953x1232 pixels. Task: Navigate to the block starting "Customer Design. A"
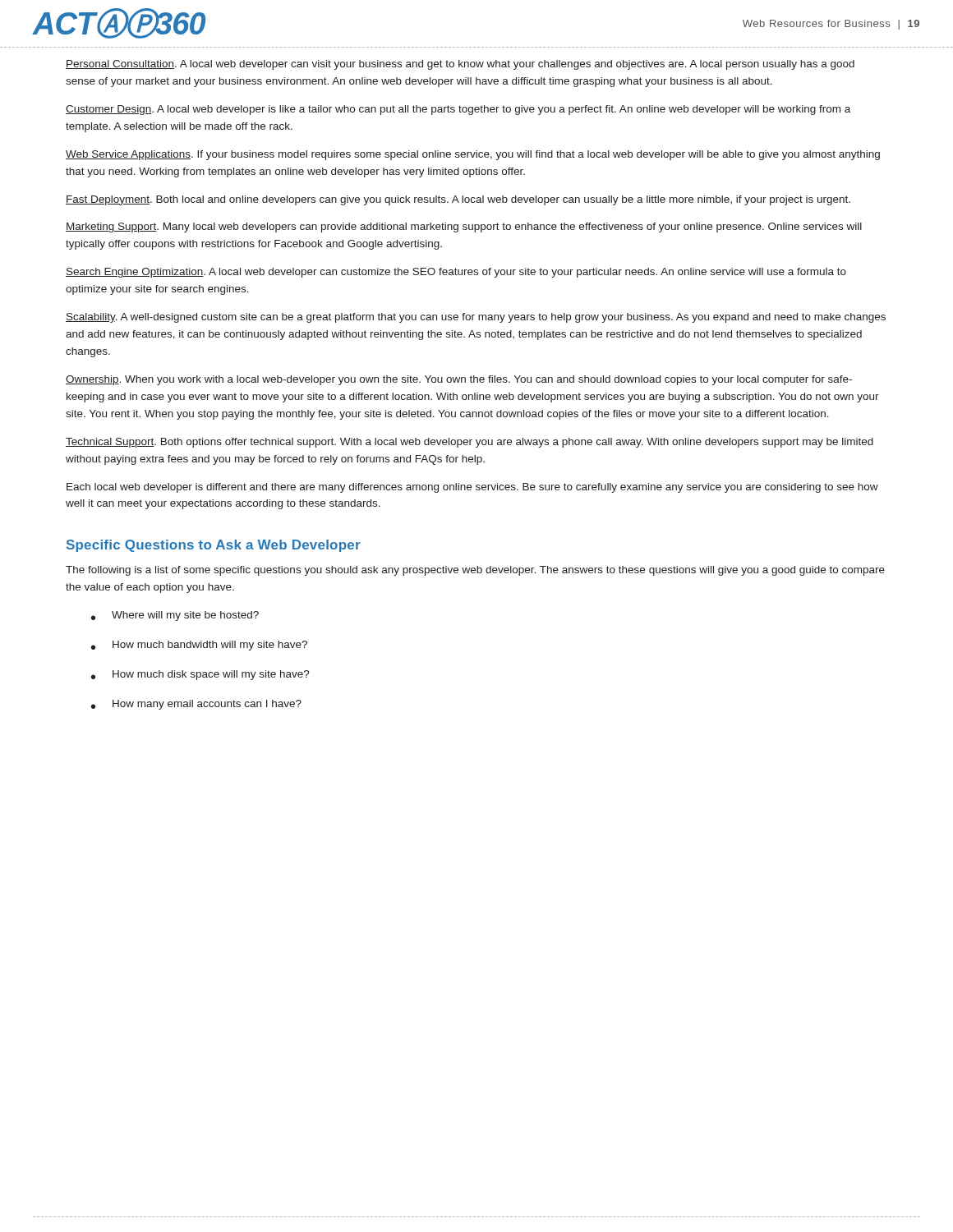458,117
